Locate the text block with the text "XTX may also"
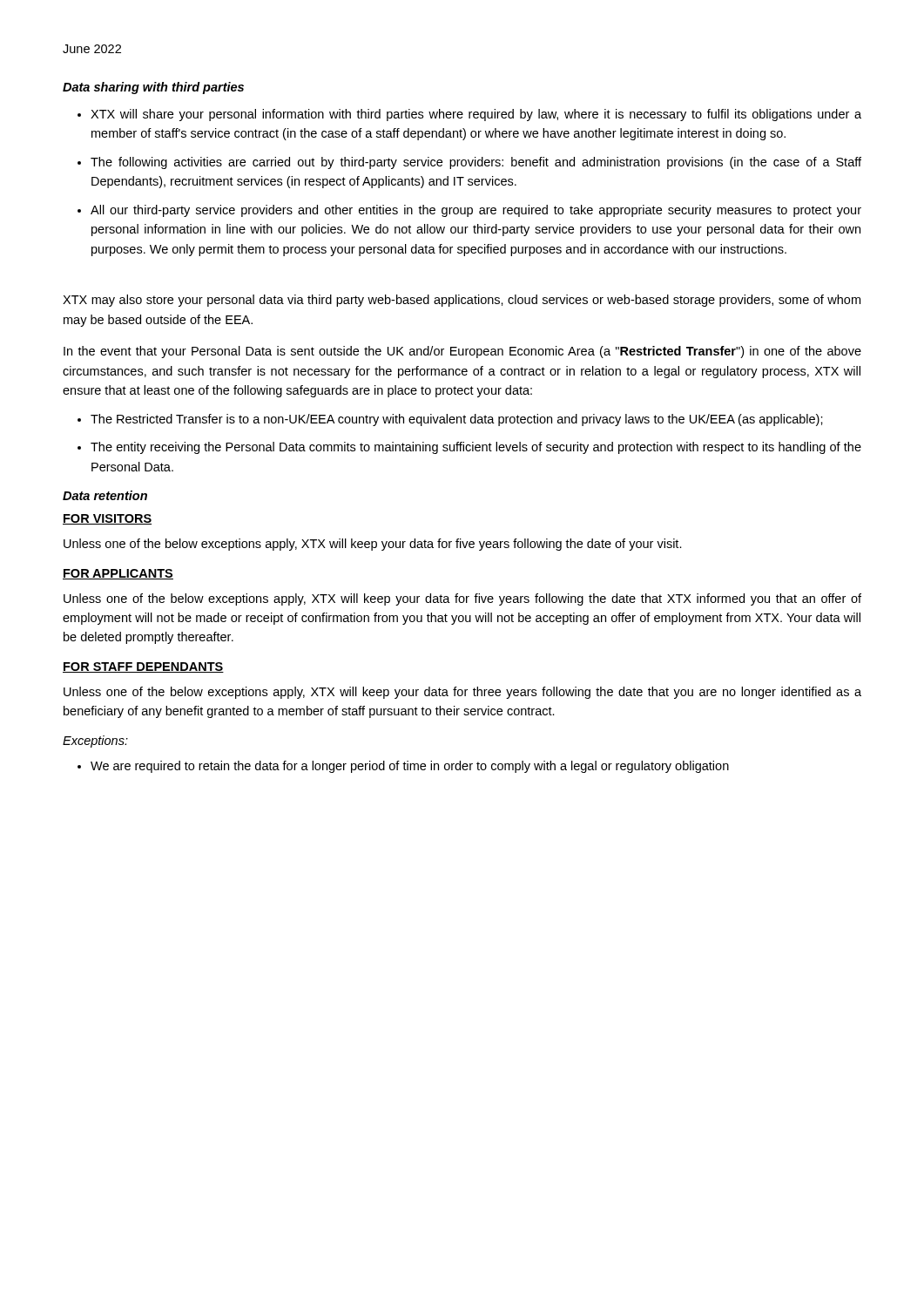 462,310
